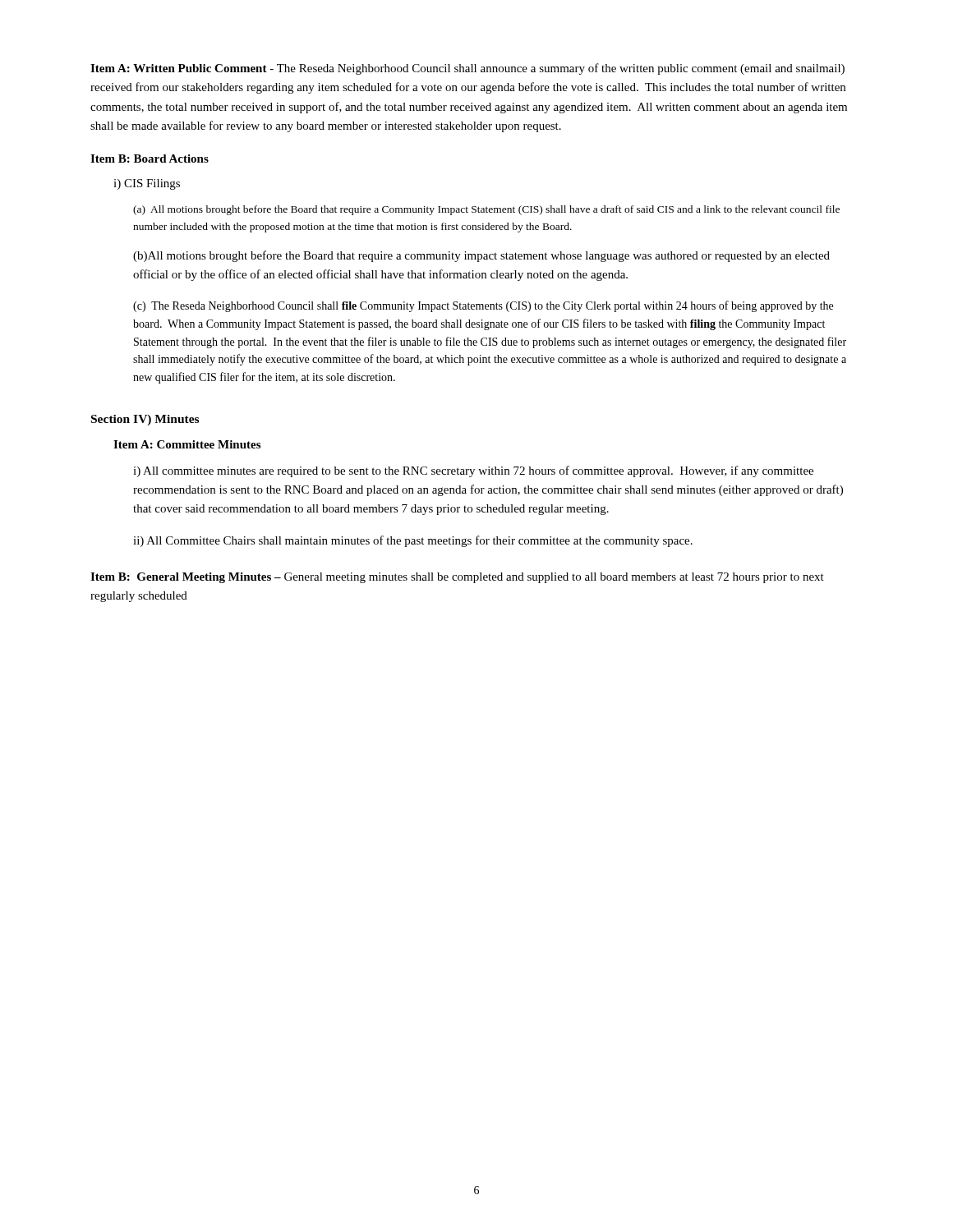953x1232 pixels.
Task: Locate the block of text that opens with "(b)All motions brought"
Action: pyautogui.click(x=482, y=265)
